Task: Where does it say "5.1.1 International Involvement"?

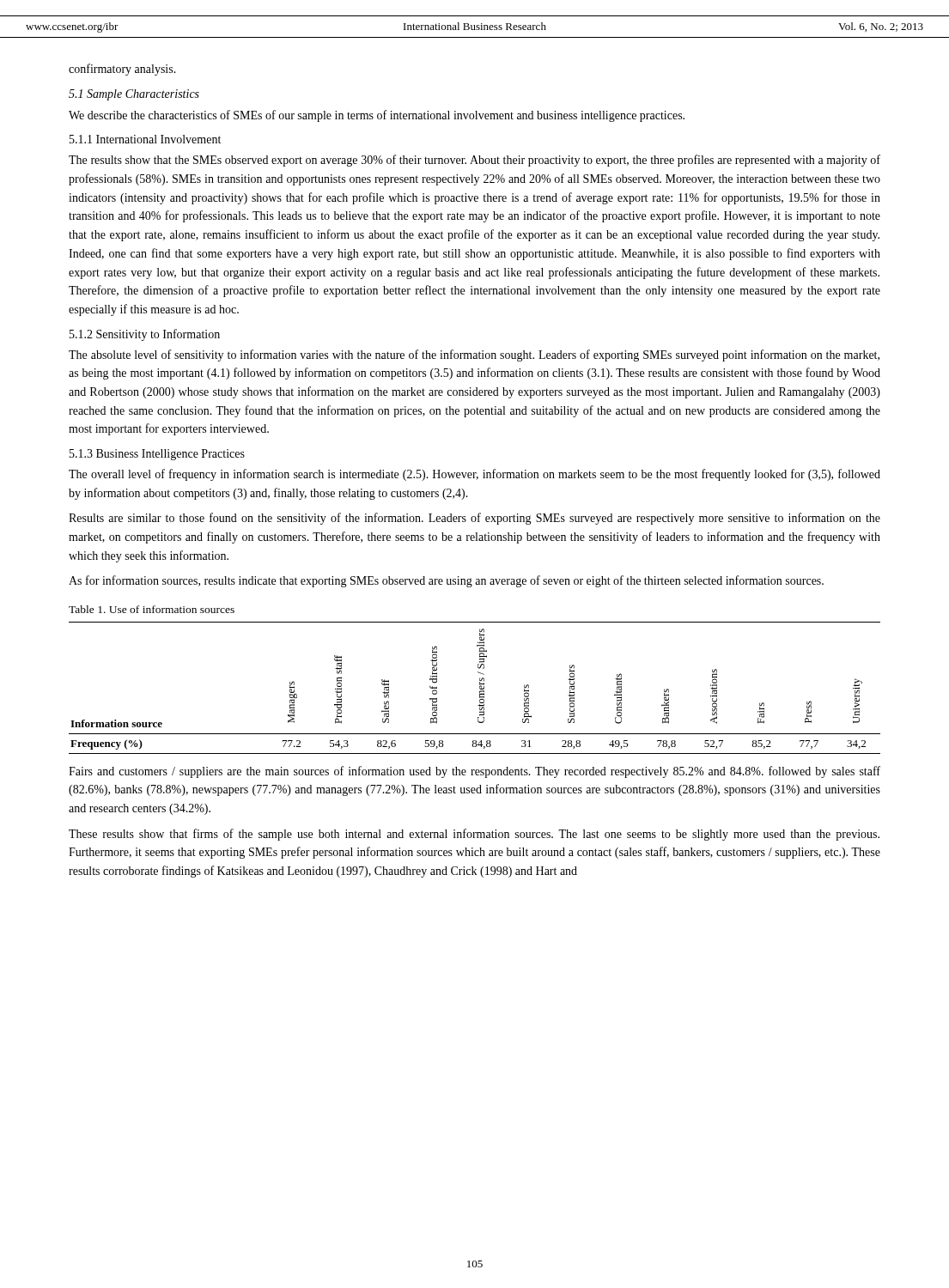Action: point(145,140)
